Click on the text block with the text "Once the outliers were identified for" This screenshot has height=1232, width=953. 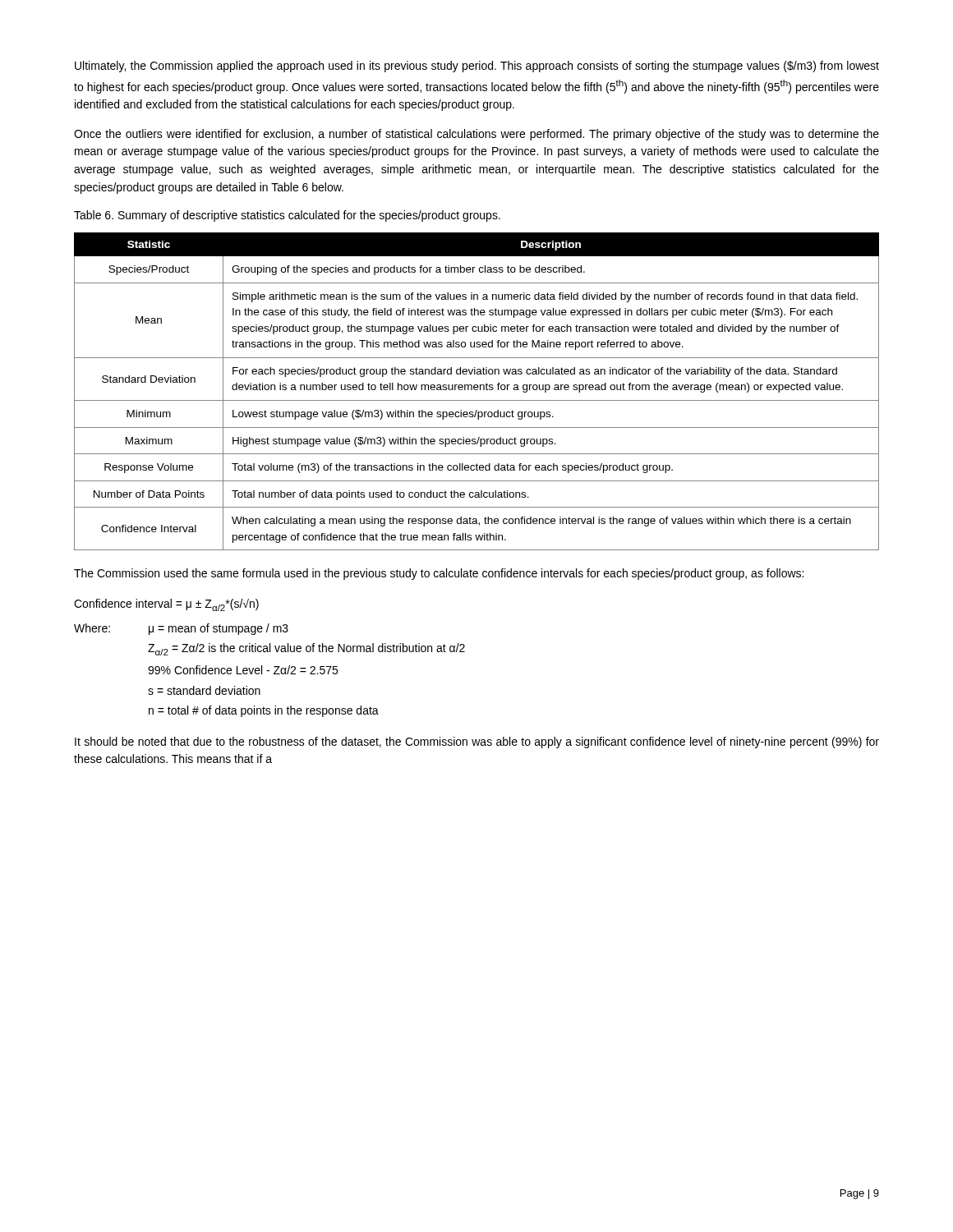click(476, 160)
